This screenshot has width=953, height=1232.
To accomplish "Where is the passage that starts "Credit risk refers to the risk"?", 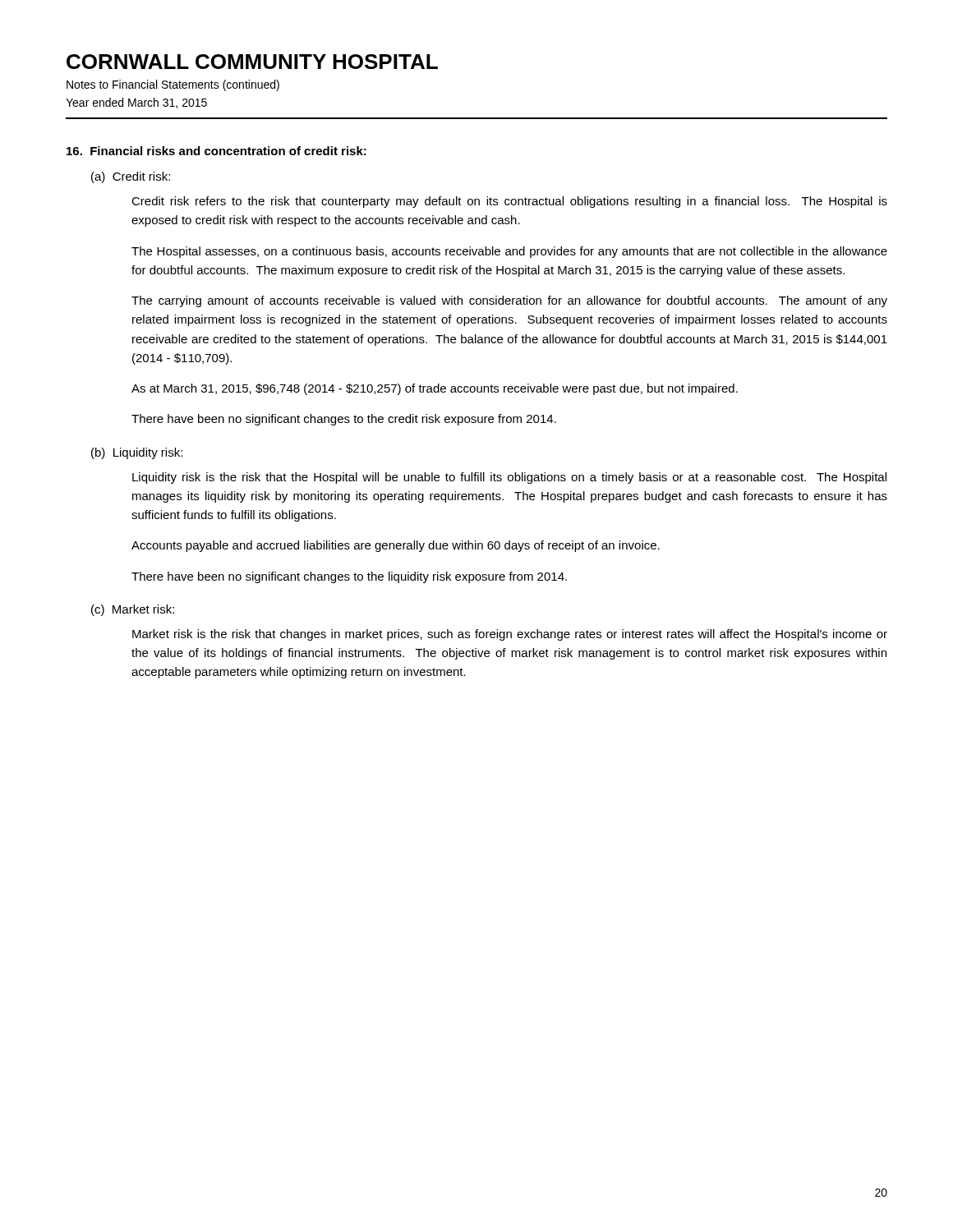I will [509, 210].
